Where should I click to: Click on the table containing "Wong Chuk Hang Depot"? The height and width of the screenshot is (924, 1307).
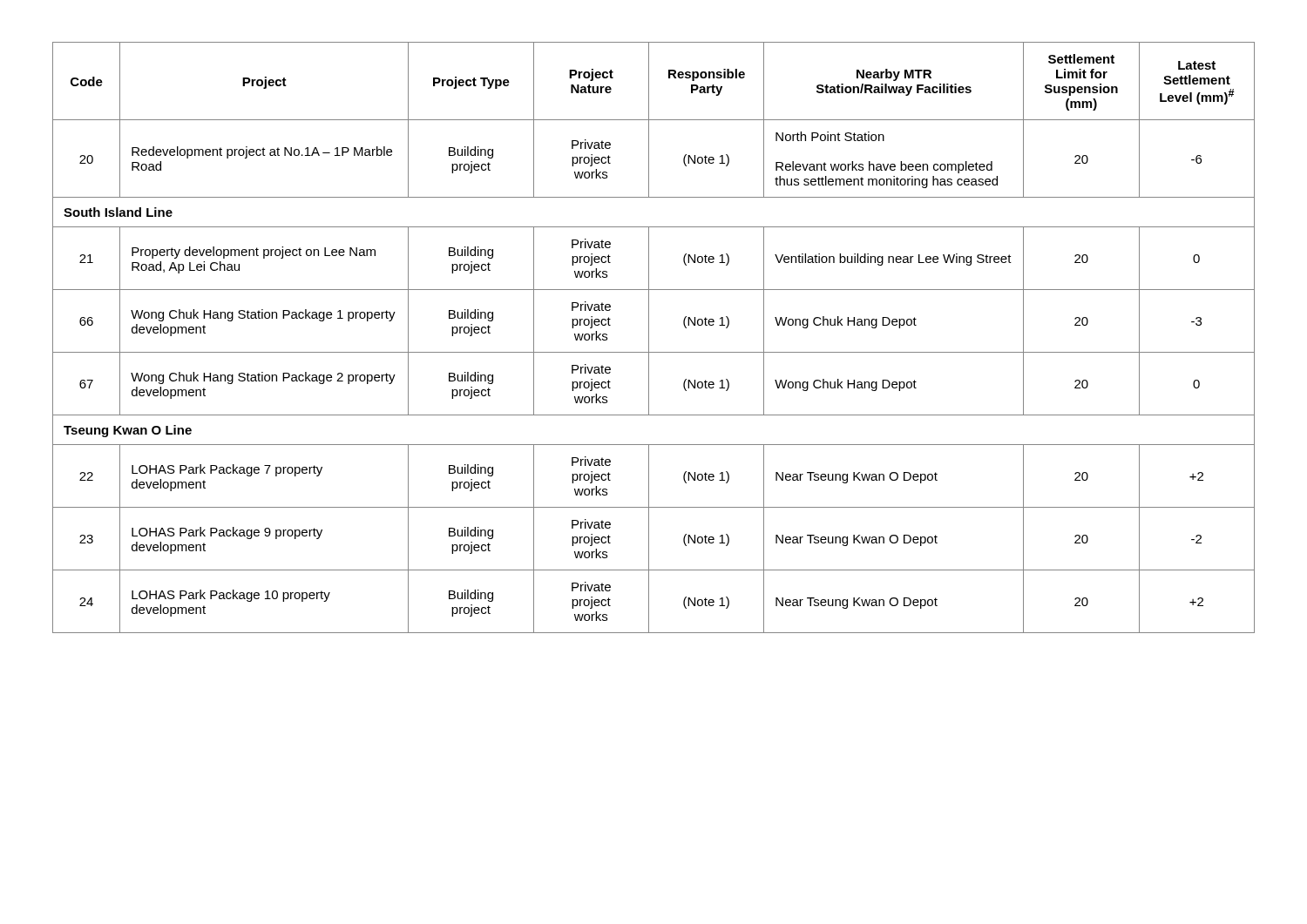(x=654, y=337)
